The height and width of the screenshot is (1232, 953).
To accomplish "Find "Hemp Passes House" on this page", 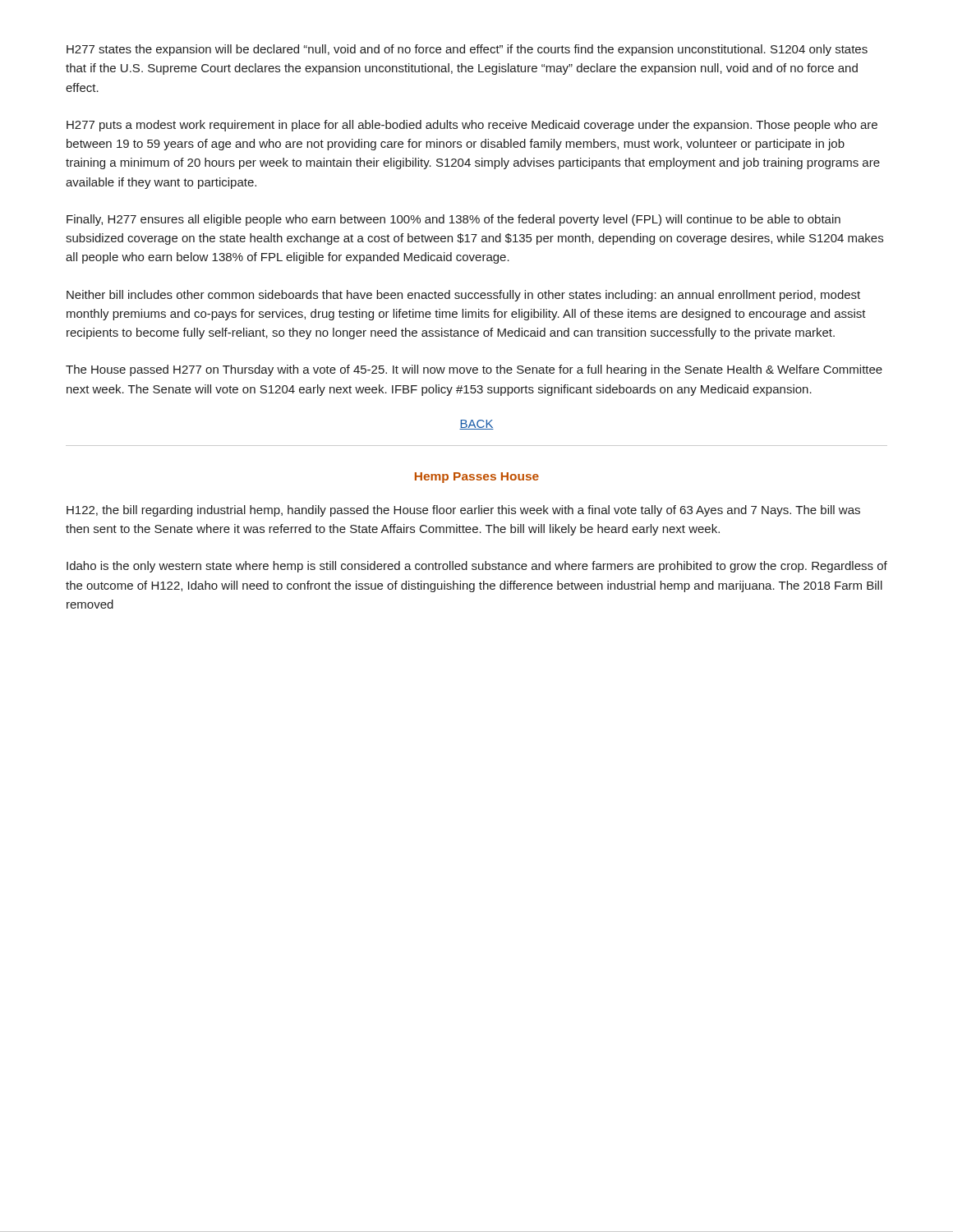I will coord(476,476).
